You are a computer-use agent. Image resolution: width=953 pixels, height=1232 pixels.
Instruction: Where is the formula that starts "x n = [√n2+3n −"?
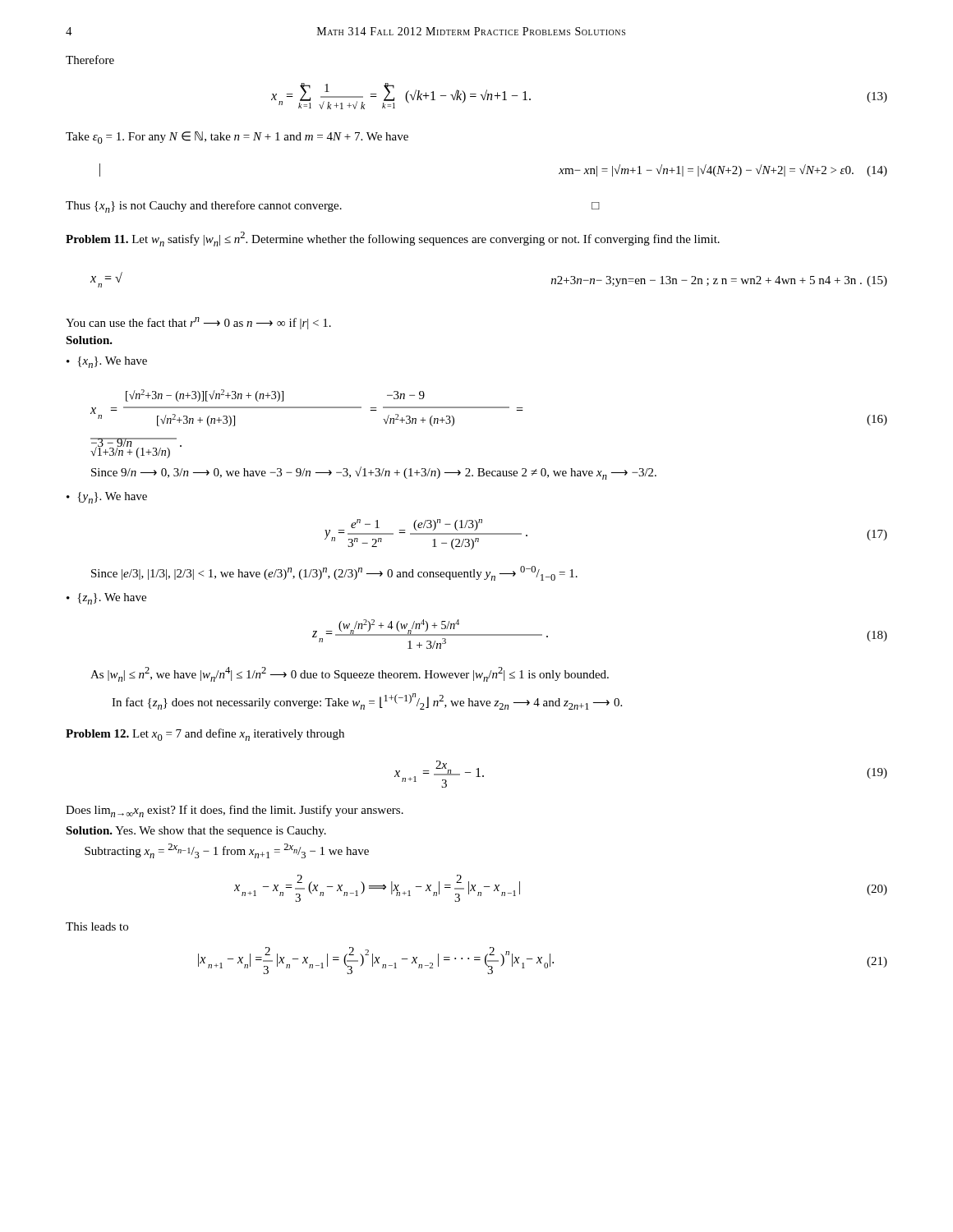point(489,417)
